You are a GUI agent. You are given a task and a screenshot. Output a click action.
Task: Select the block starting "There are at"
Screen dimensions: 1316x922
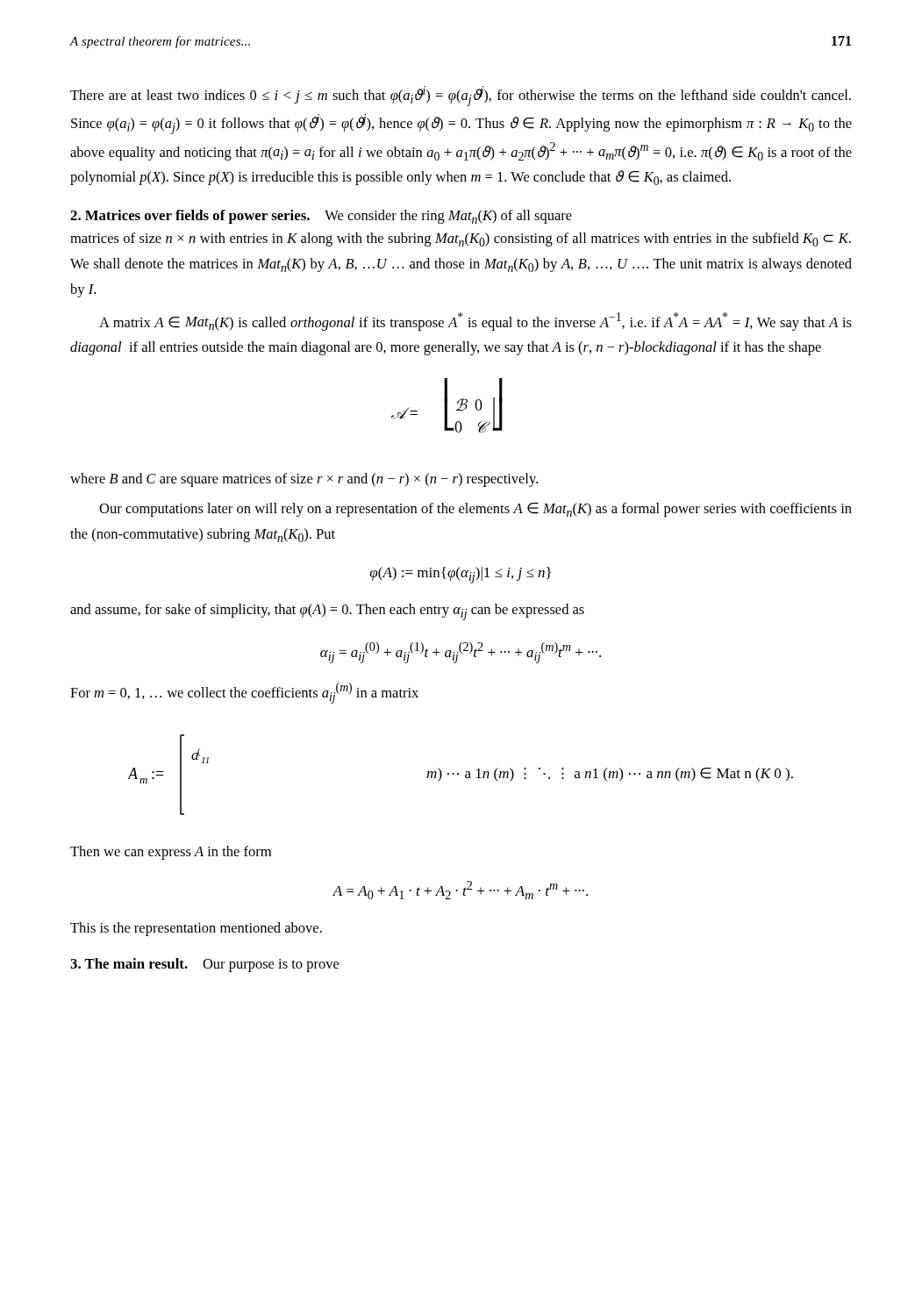[461, 136]
